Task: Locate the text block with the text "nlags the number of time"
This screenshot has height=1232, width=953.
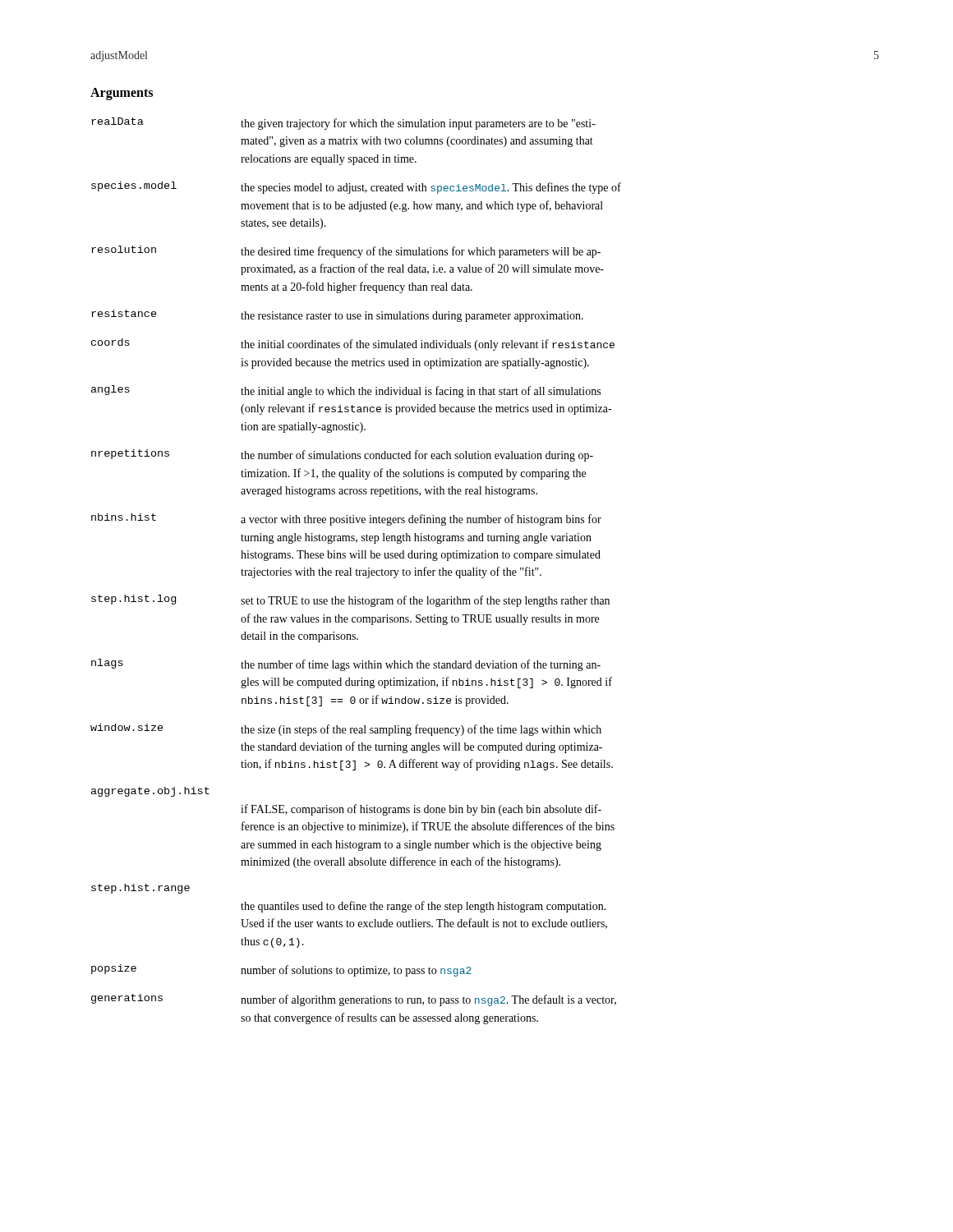Action: tap(485, 689)
